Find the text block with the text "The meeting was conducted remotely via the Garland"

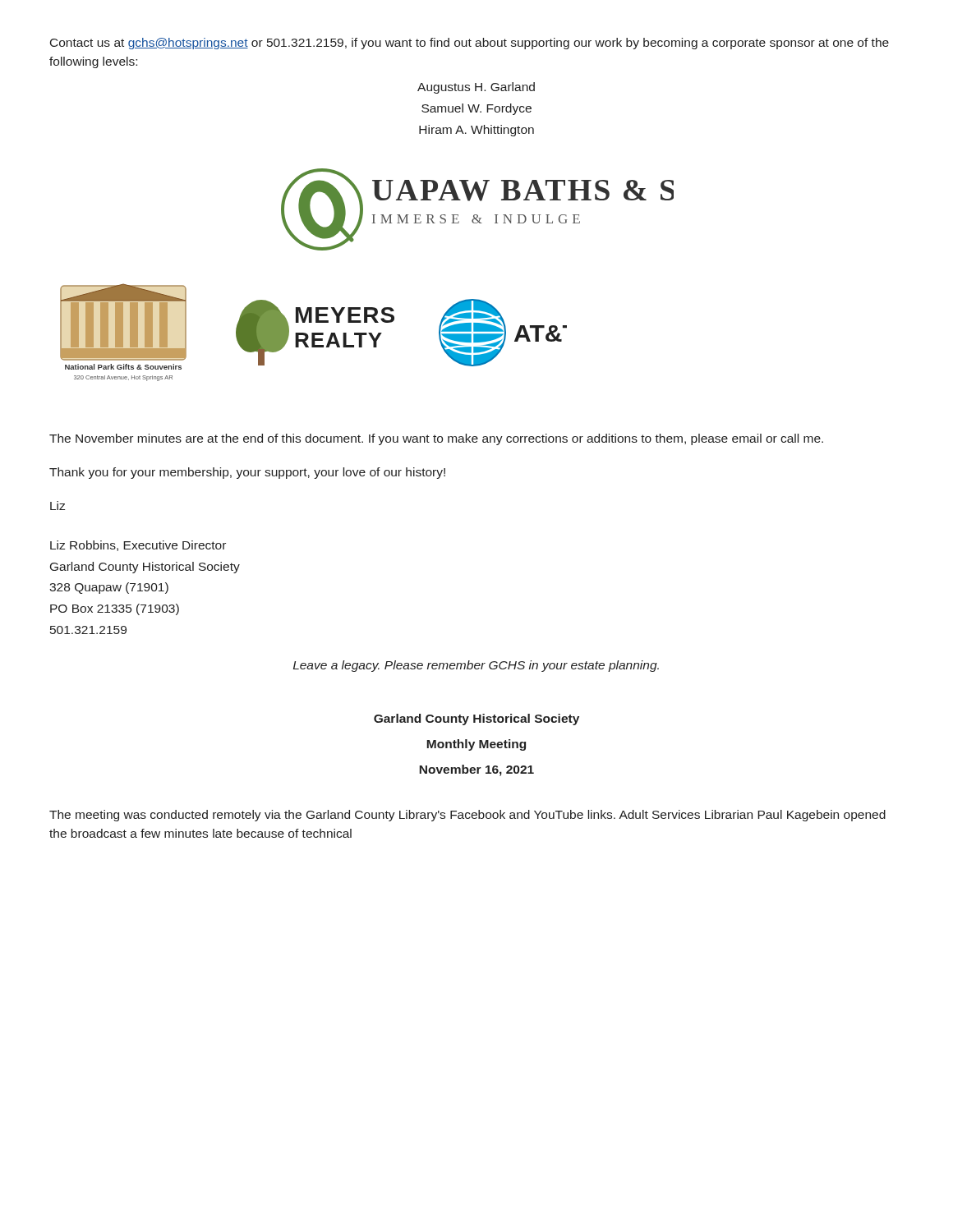468,824
